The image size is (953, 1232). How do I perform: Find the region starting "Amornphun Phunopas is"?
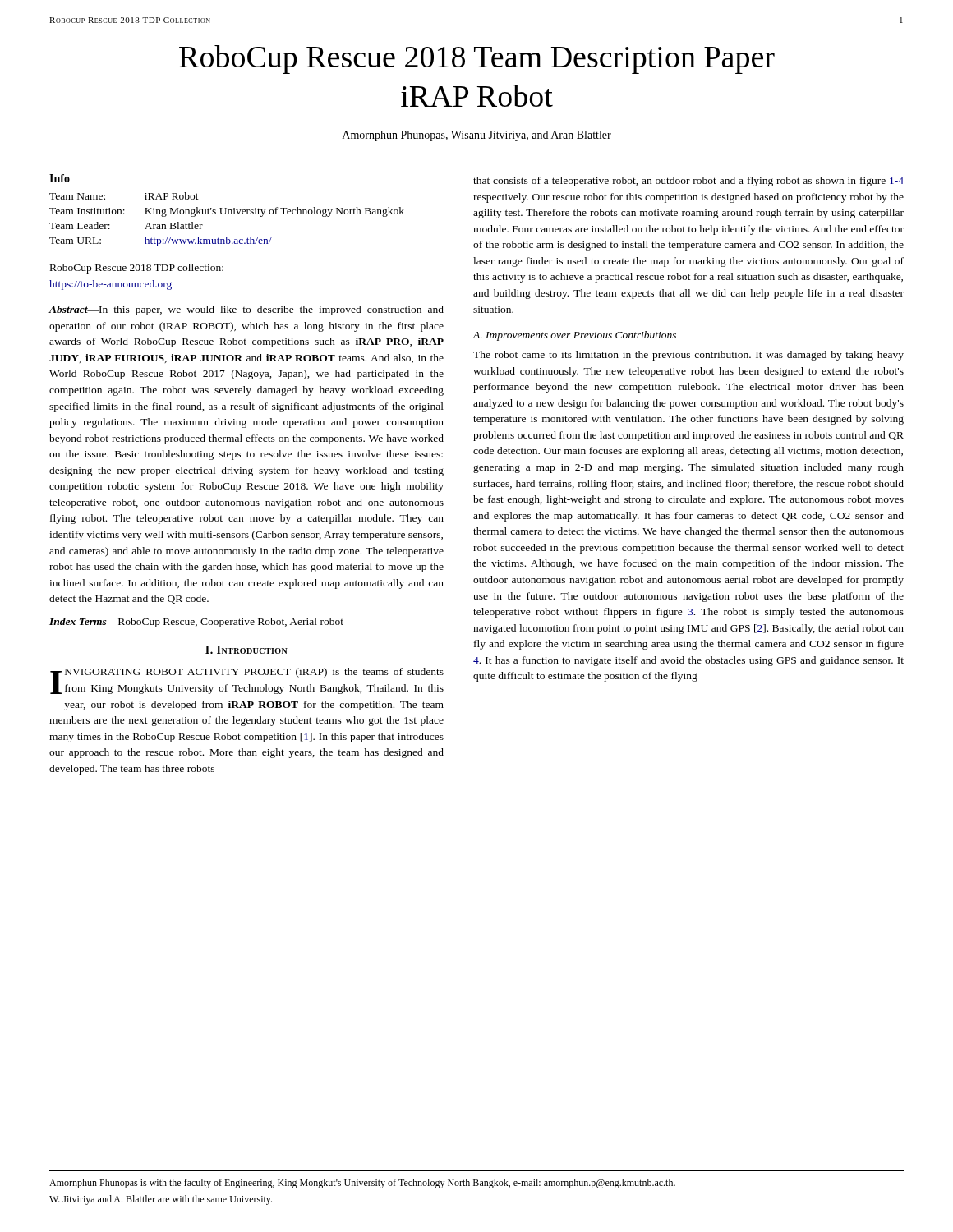point(476,1191)
